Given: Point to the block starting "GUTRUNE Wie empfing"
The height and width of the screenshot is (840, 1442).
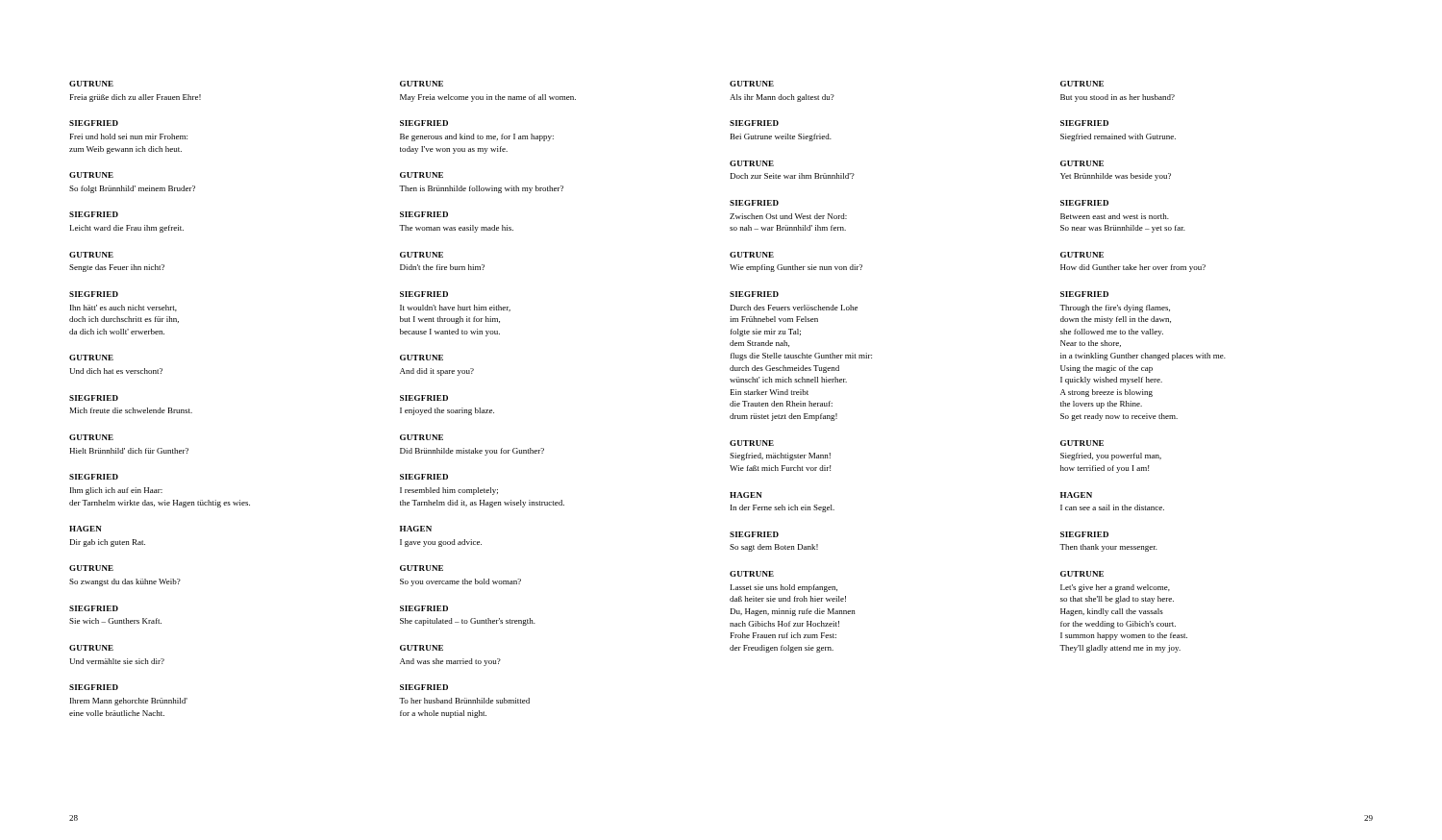Looking at the screenshot, I should (x=752, y=255).
